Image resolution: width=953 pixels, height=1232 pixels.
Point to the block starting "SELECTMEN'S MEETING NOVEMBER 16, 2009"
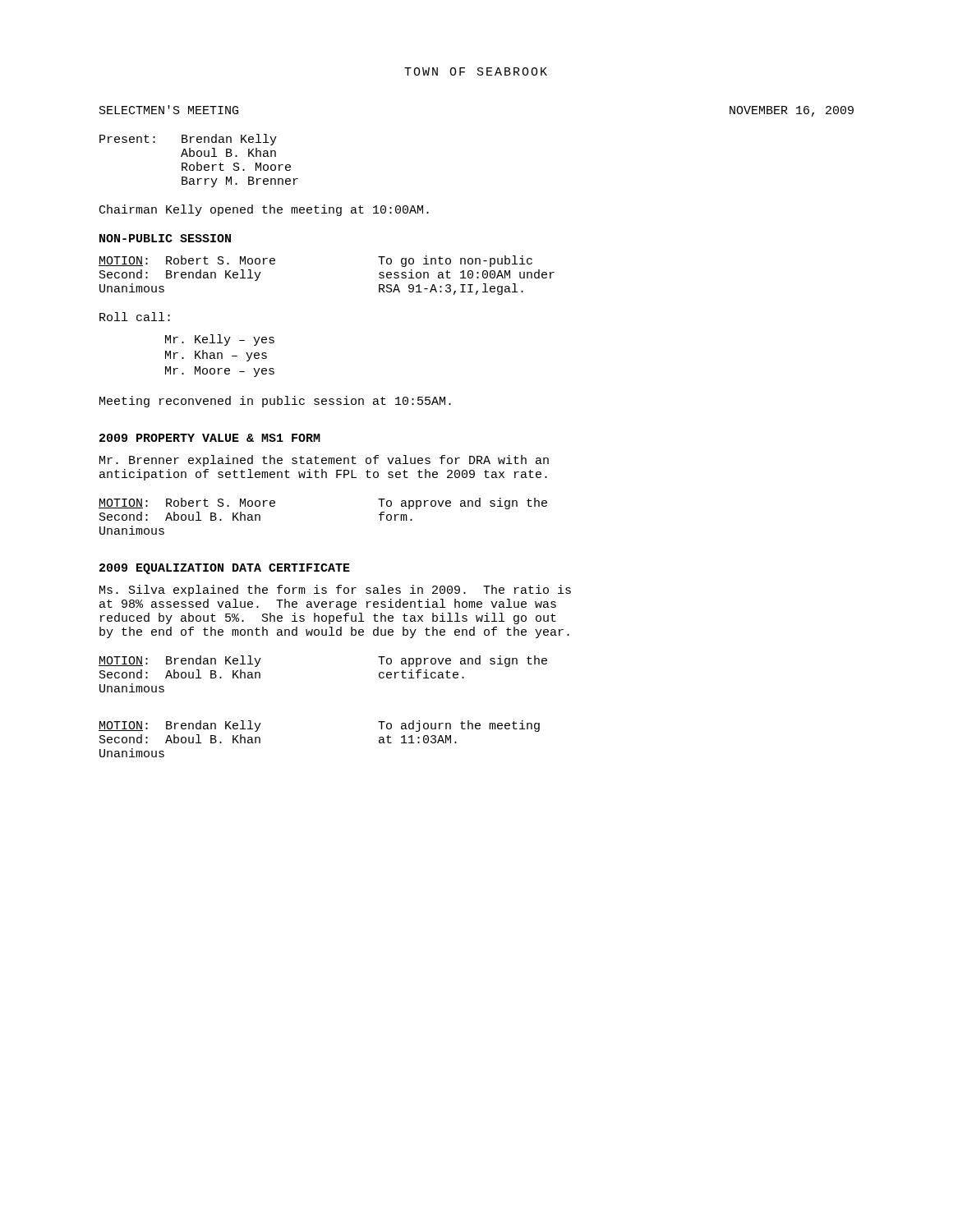(x=161, y=110)
